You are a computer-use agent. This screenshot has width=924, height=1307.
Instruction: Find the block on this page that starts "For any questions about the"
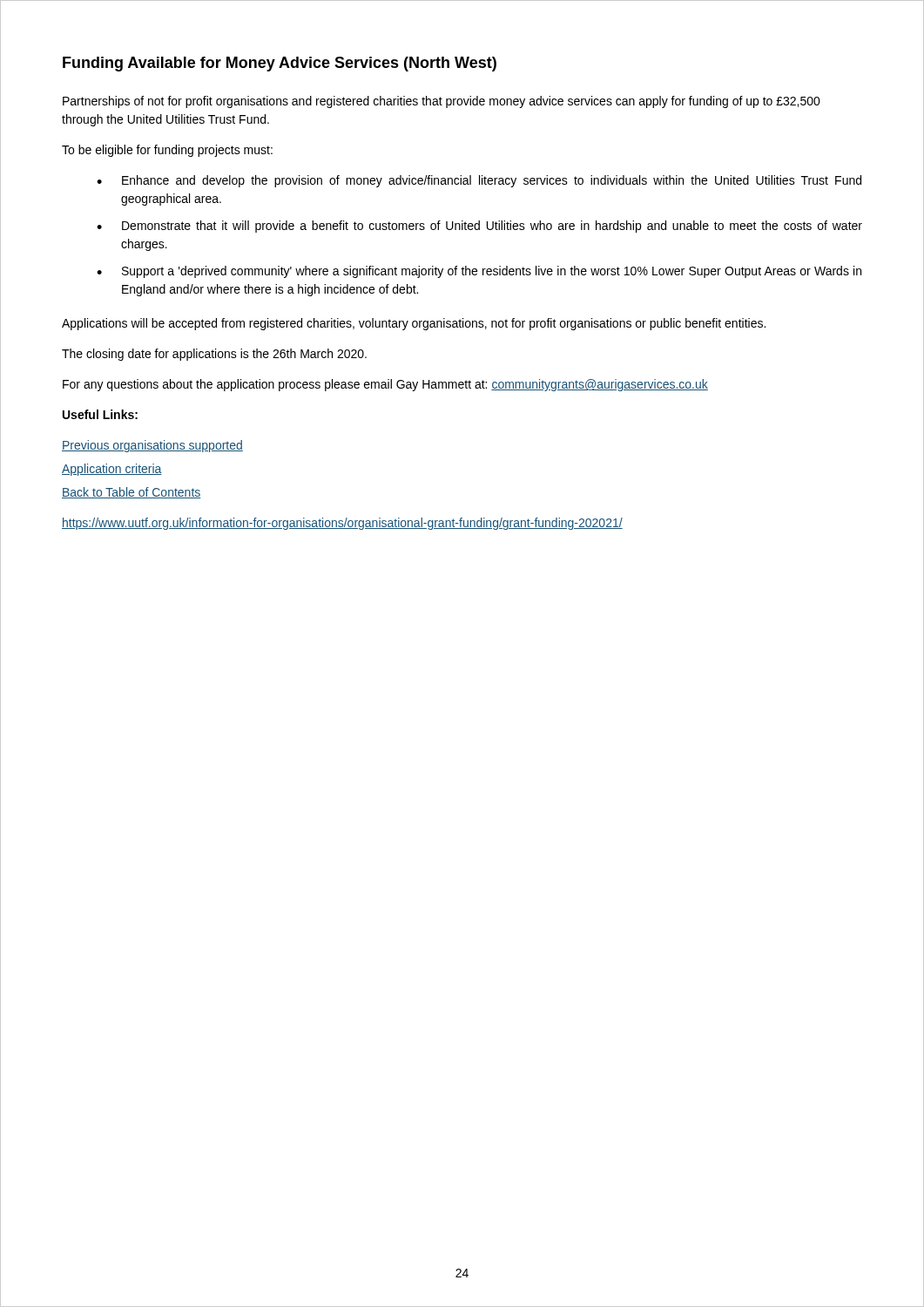coord(385,385)
